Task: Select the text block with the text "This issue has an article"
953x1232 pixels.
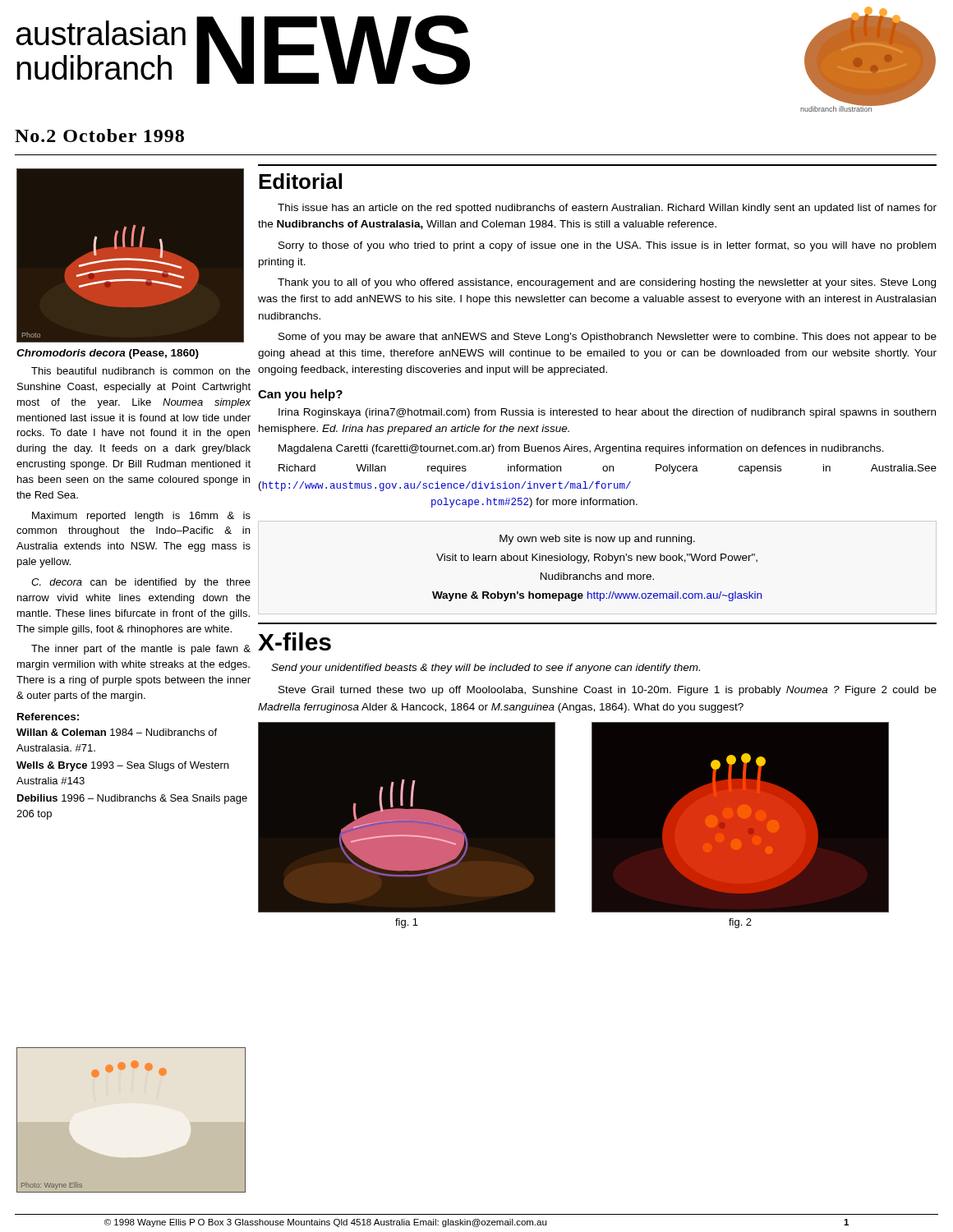Action: pyautogui.click(x=597, y=289)
